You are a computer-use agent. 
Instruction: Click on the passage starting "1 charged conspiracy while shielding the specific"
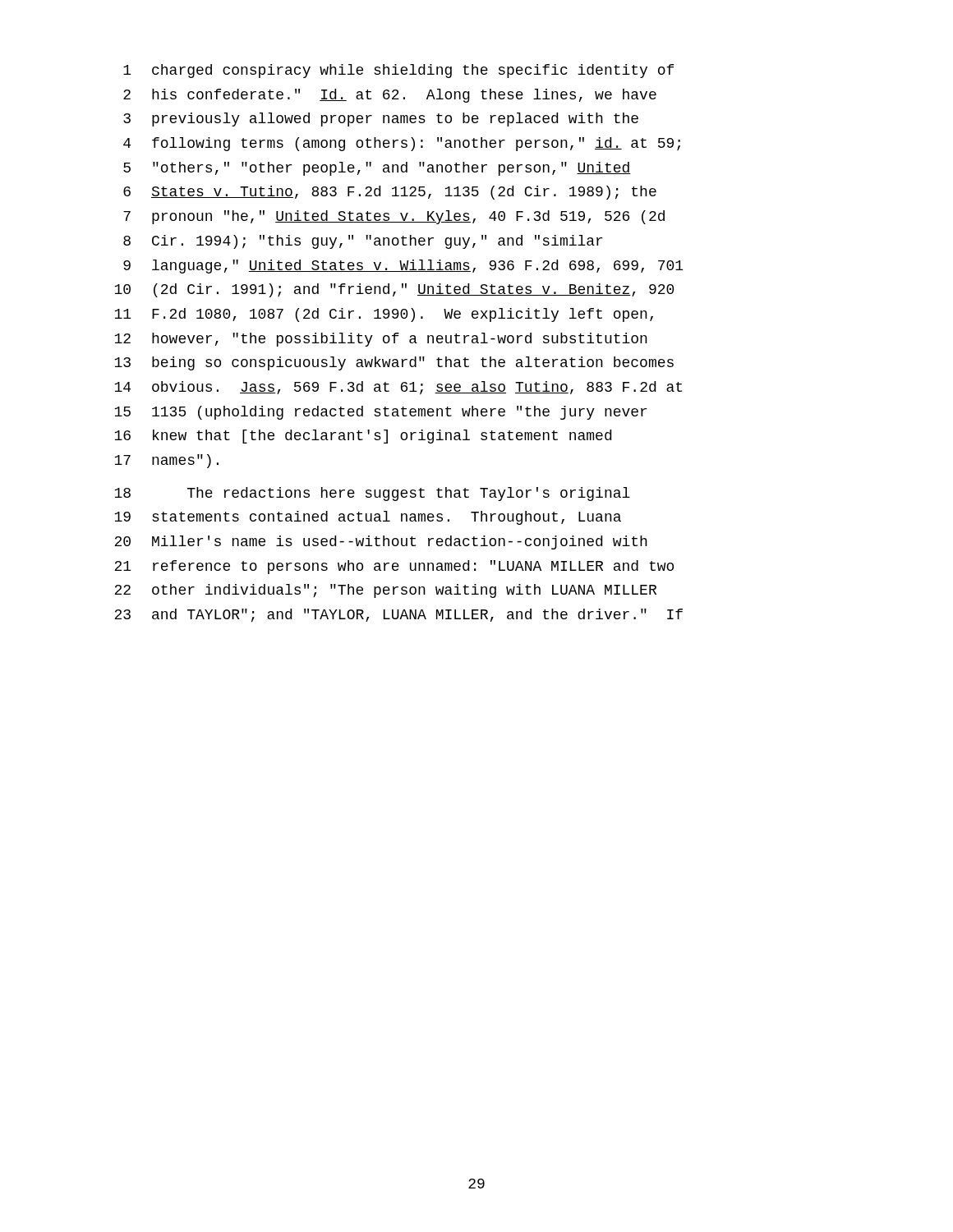pyautogui.click(x=488, y=266)
